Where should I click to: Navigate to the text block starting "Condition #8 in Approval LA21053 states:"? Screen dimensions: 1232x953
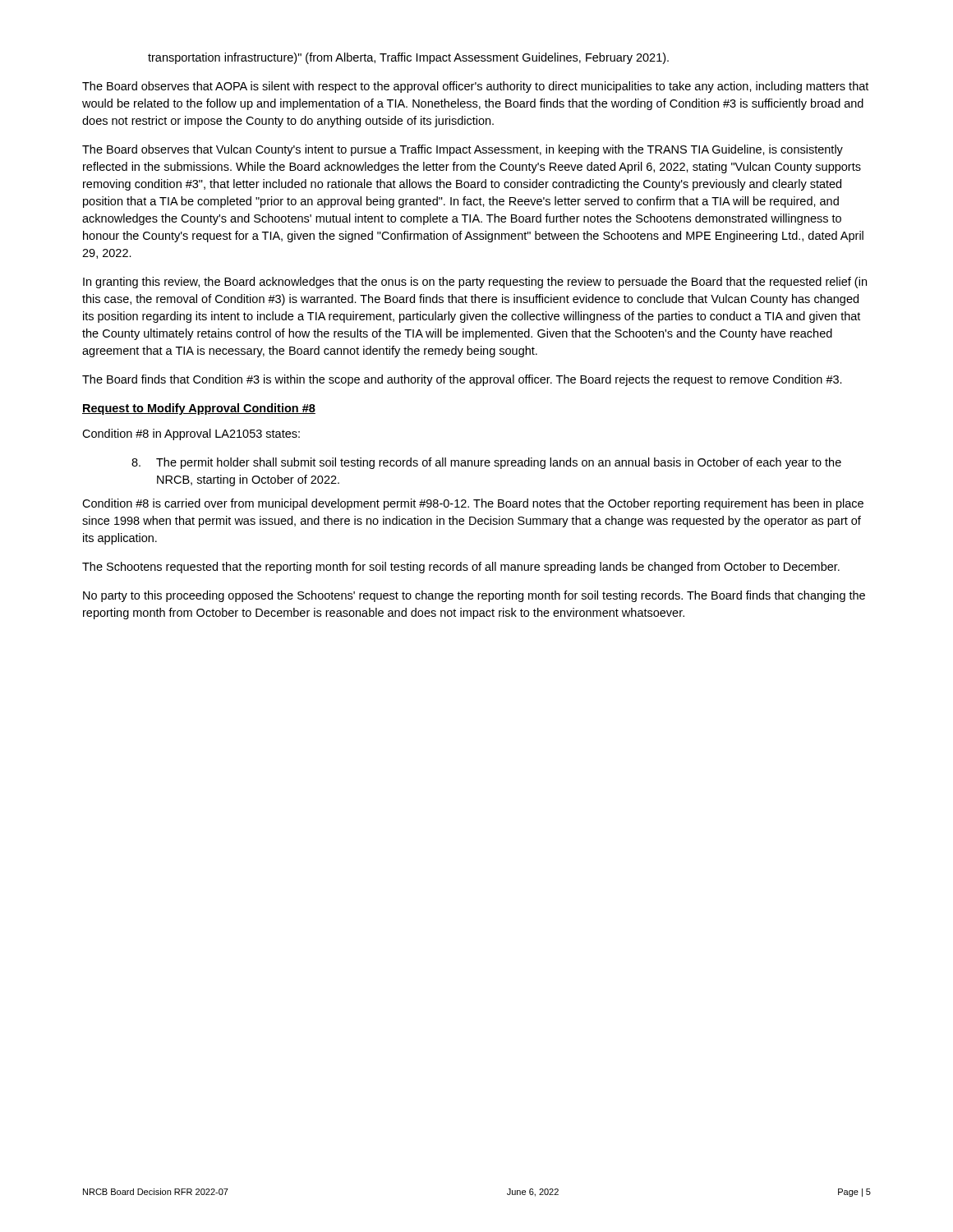191,434
